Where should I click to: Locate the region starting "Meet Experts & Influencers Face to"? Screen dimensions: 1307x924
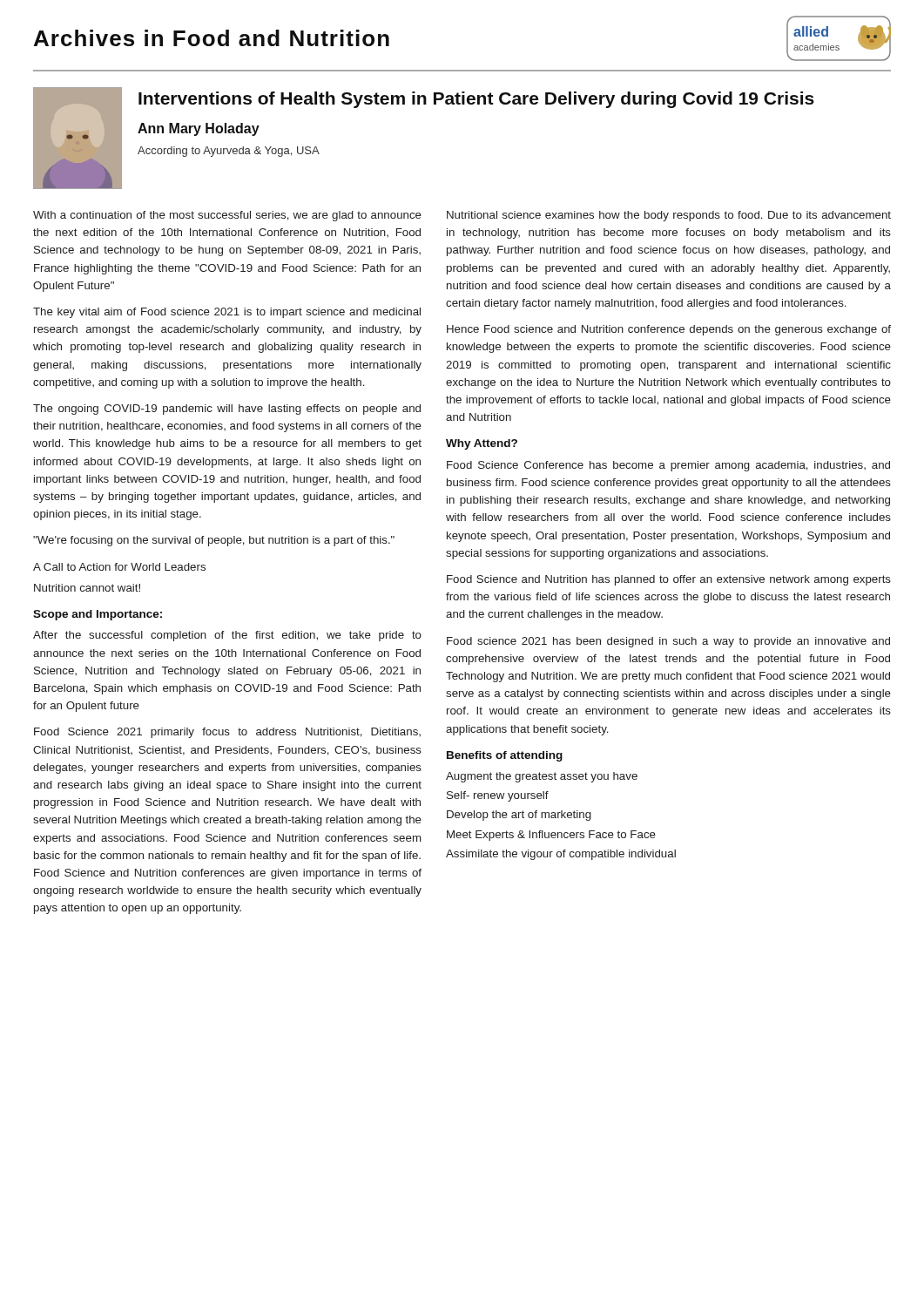coord(551,834)
